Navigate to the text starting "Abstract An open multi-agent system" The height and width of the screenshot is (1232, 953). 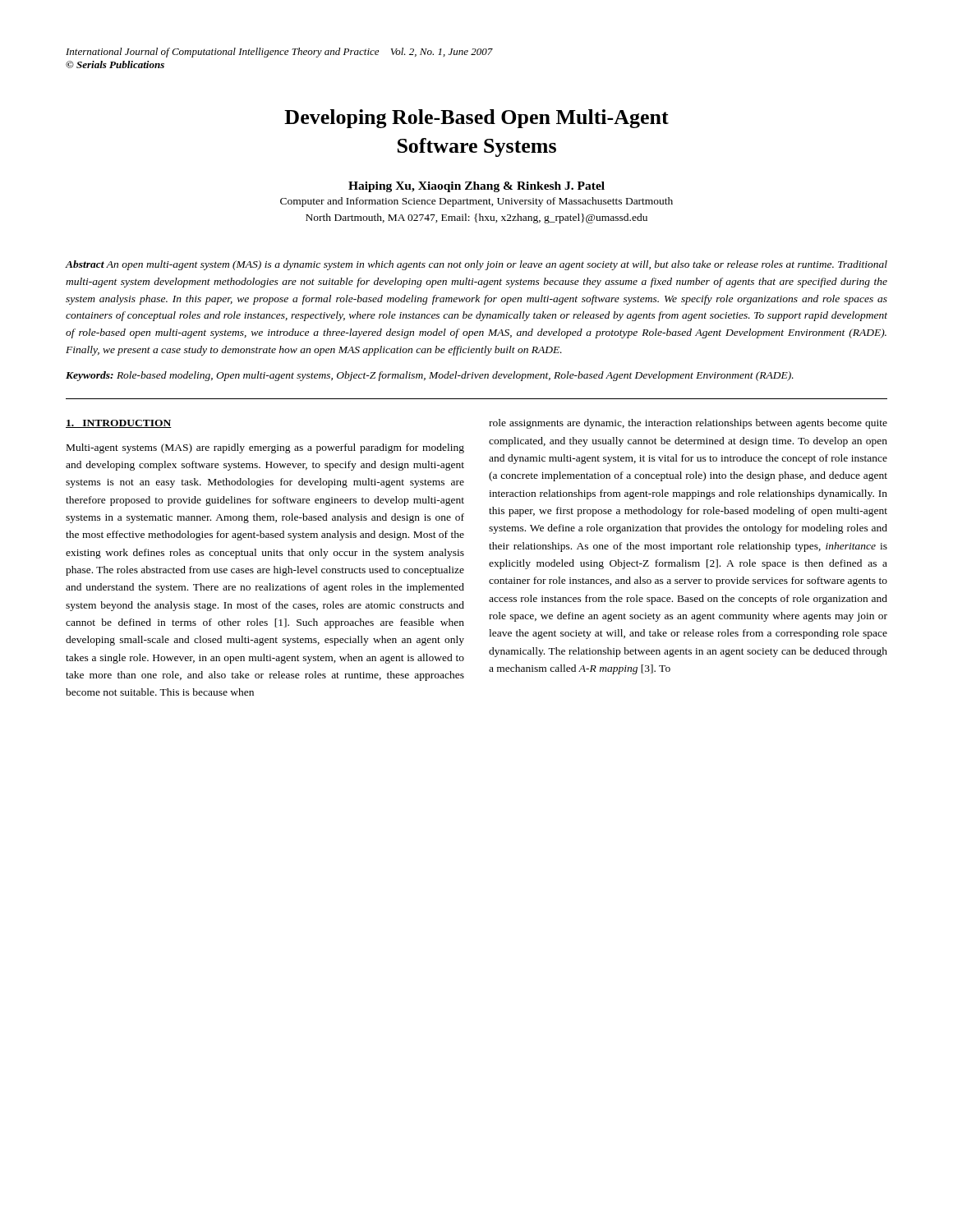pyautogui.click(x=476, y=307)
